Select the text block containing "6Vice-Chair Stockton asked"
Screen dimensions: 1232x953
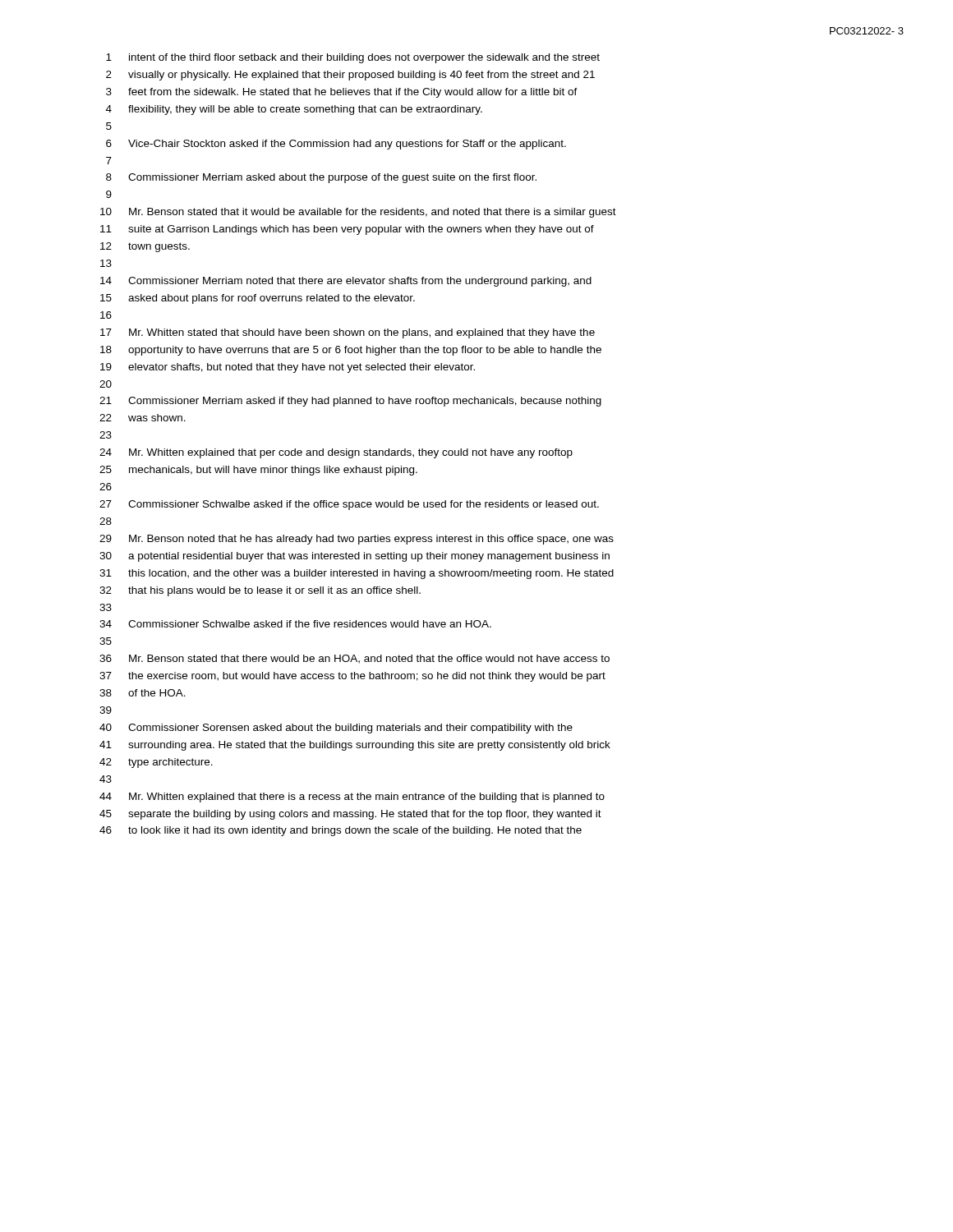click(x=493, y=144)
